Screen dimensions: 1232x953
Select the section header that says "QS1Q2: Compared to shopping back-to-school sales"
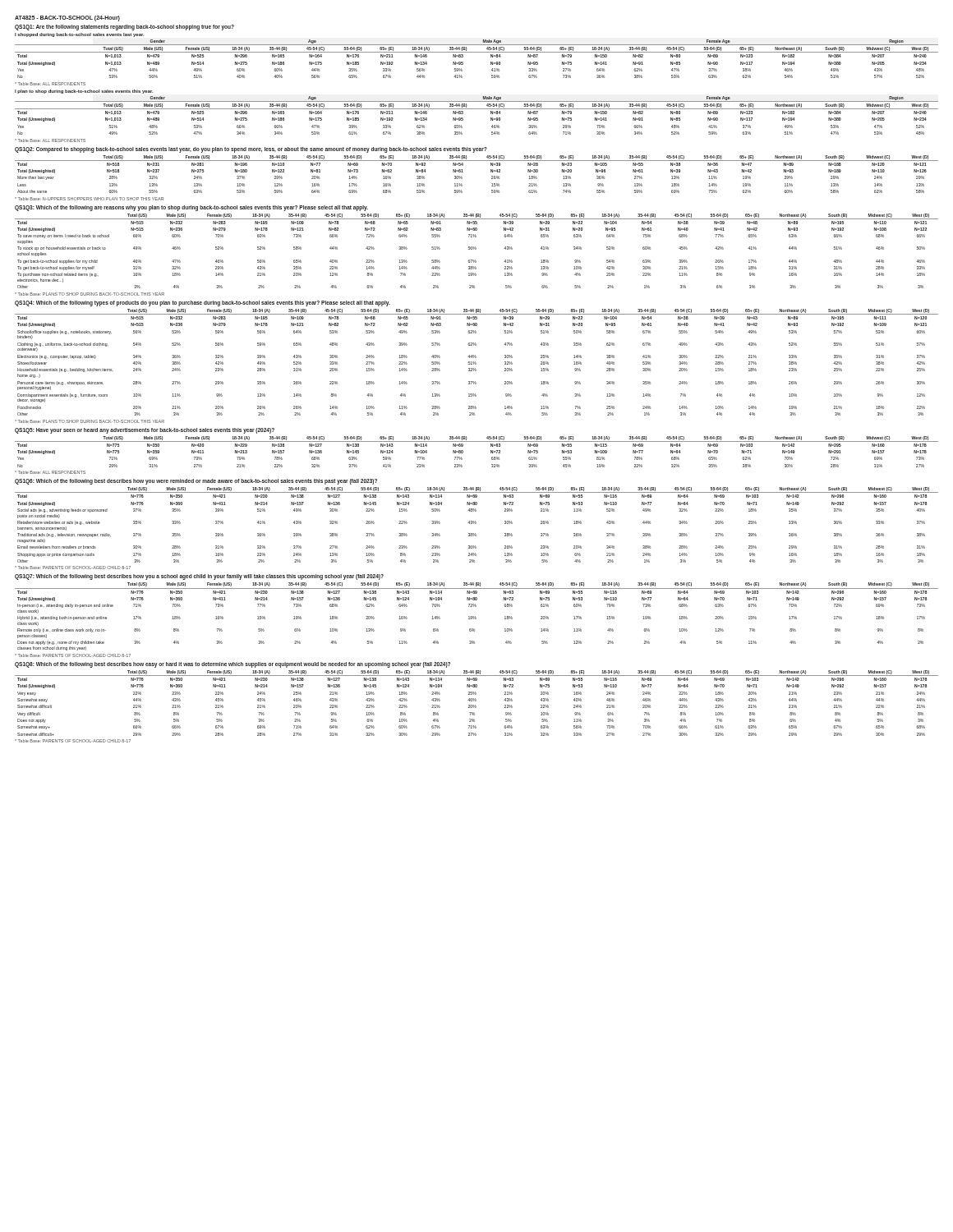coord(251,149)
